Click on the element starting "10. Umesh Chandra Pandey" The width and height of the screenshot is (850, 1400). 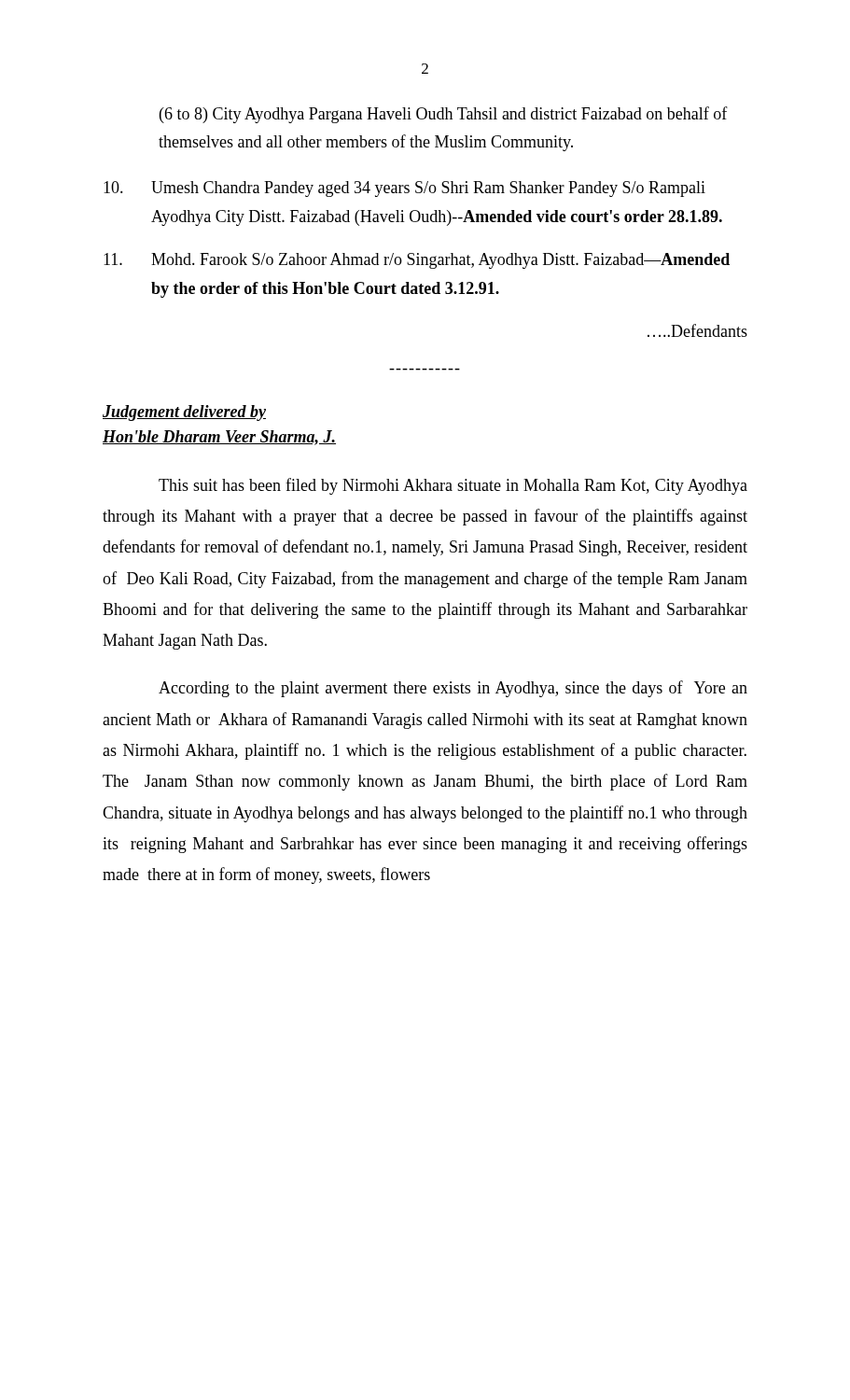(x=425, y=202)
